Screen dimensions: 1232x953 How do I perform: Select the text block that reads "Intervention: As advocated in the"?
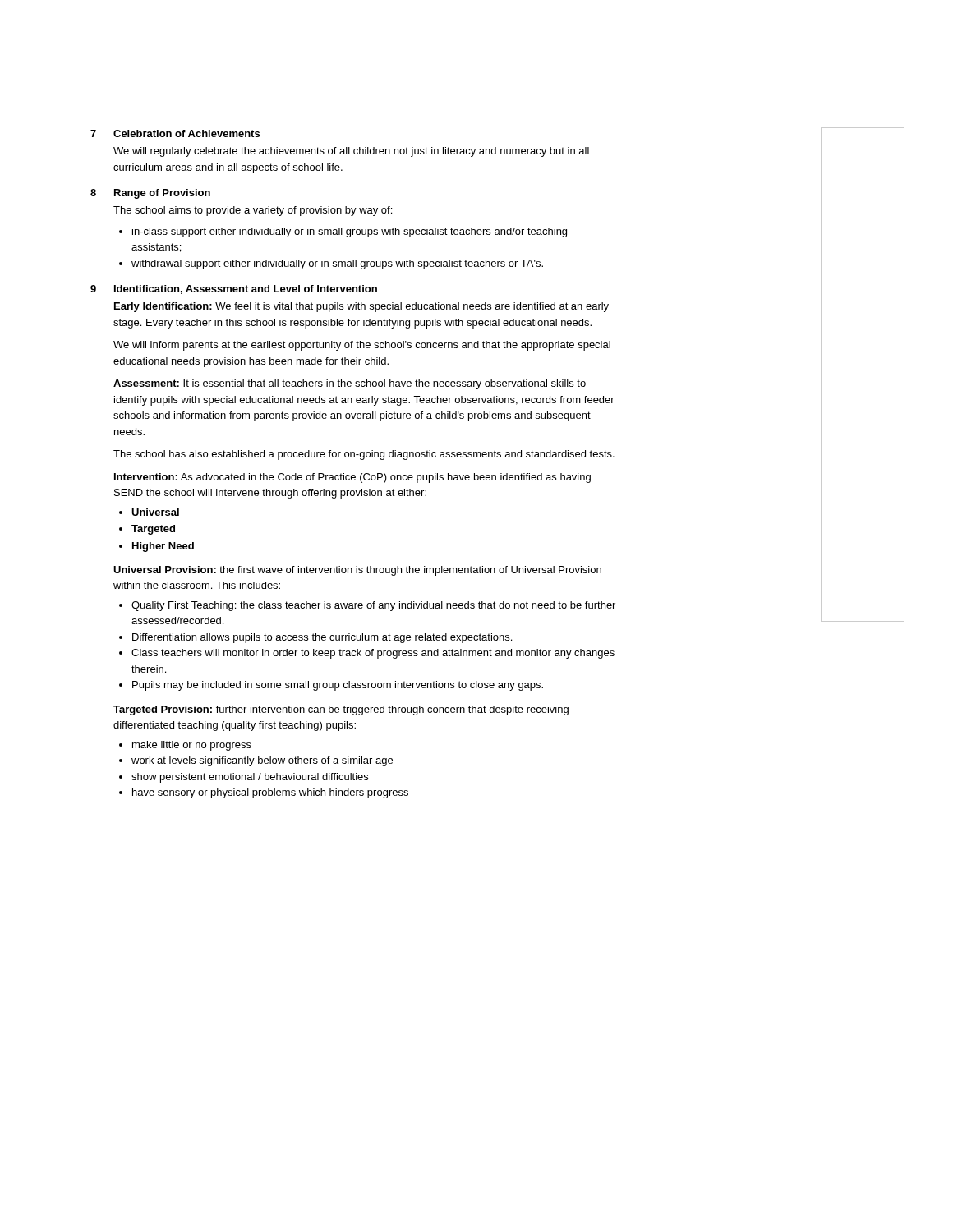point(352,484)
